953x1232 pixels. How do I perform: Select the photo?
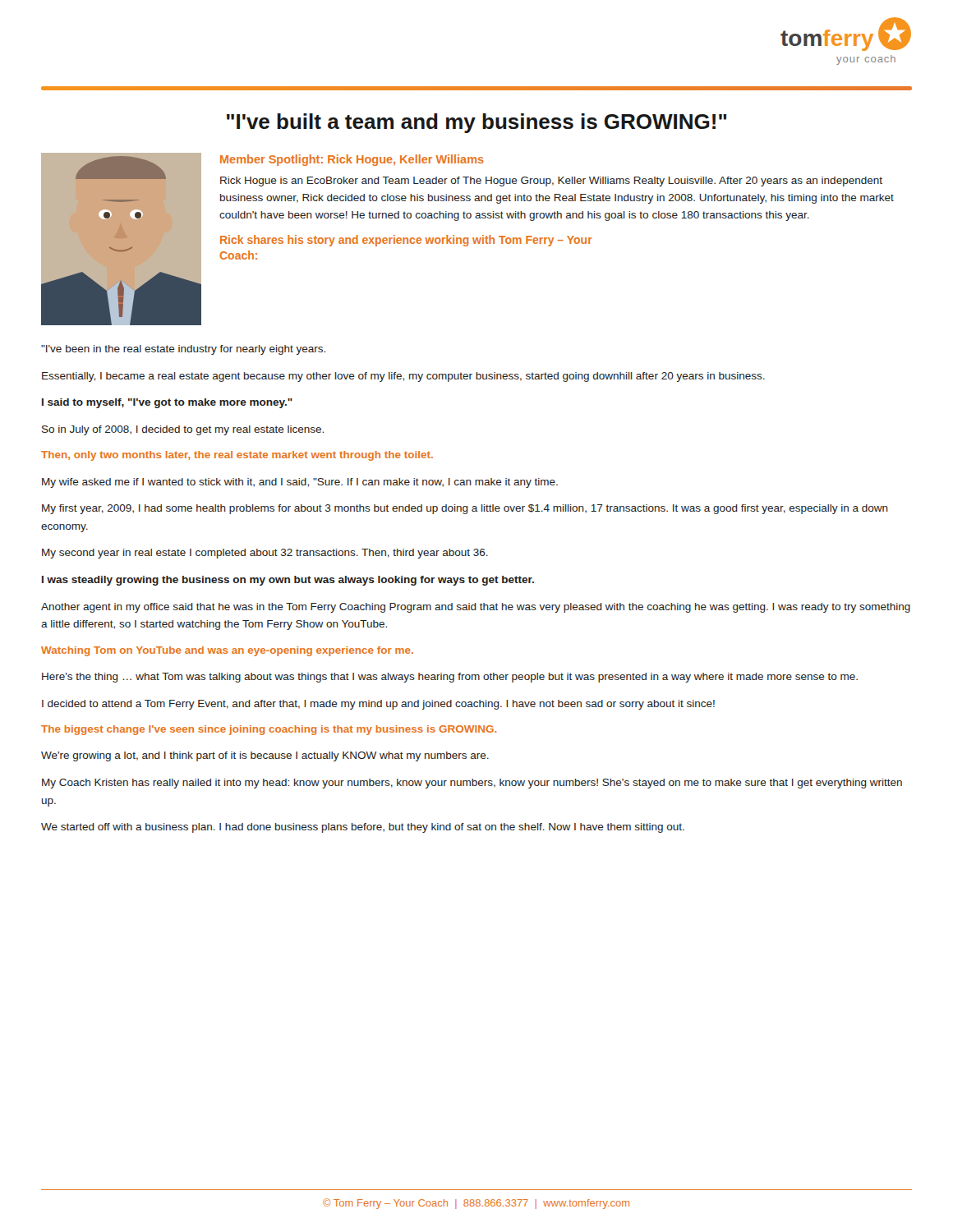click(x=121, y=239)
